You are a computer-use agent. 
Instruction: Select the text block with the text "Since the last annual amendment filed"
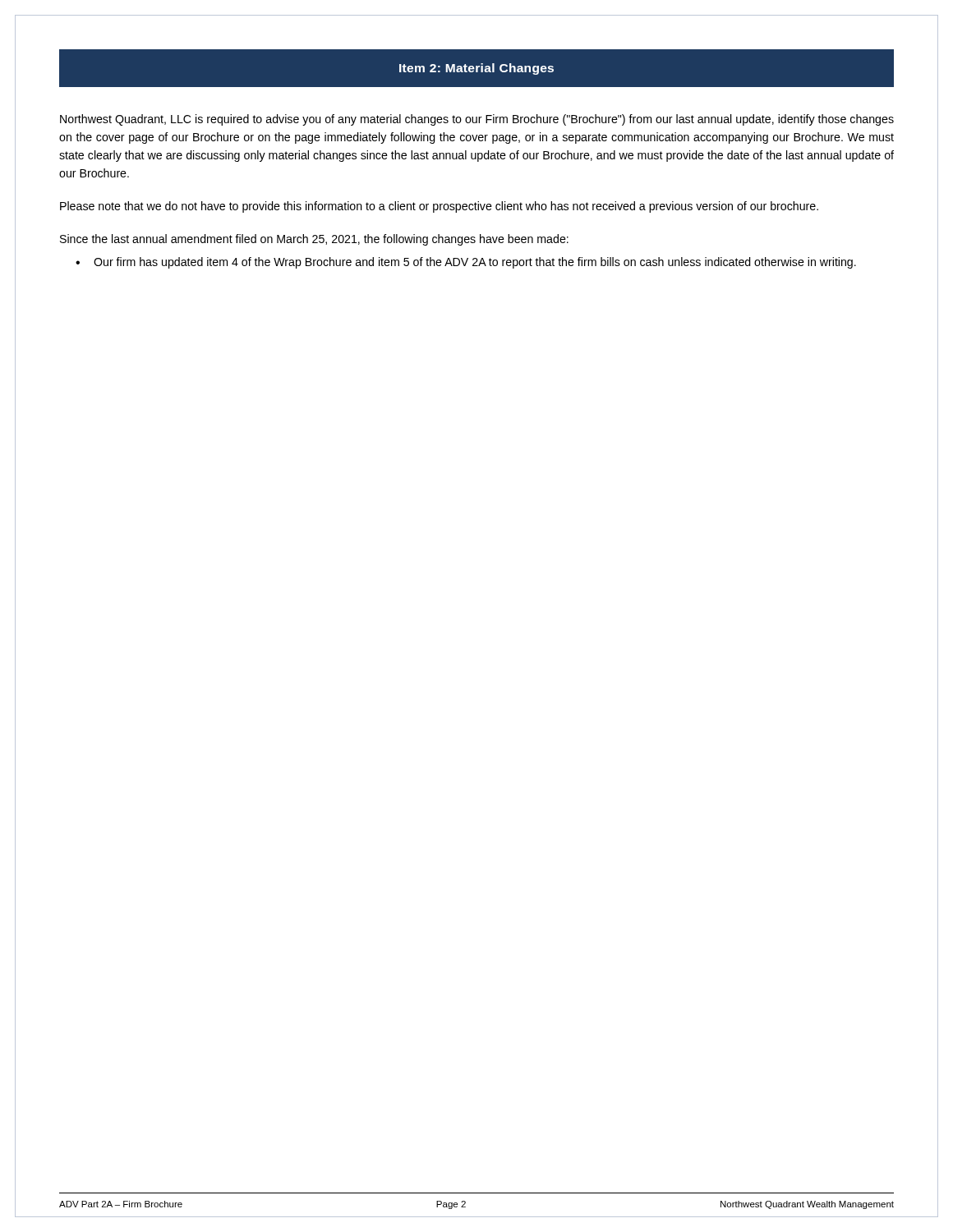pyautogui.click(x=314, y=239)
